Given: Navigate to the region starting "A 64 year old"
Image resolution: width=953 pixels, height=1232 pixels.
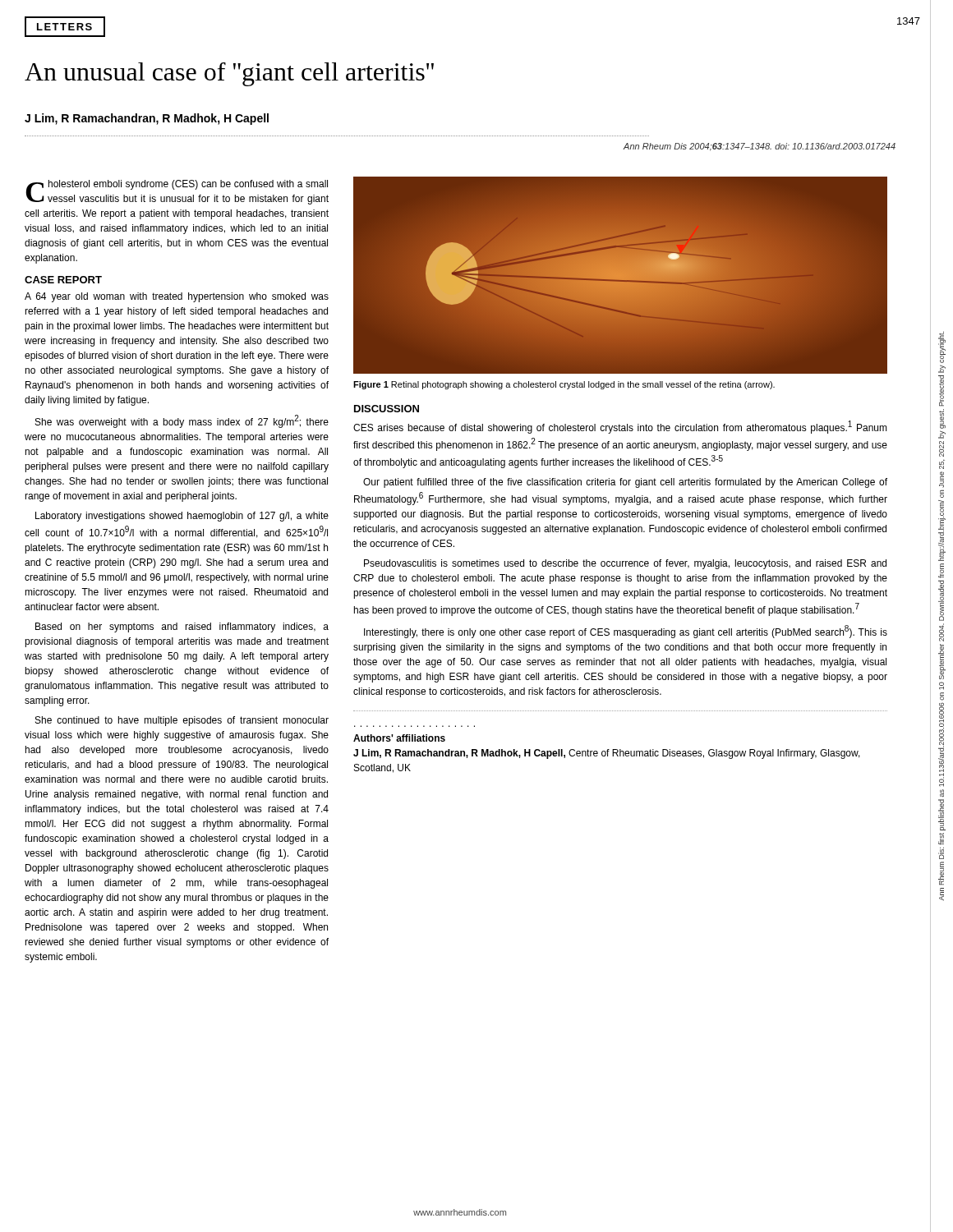Looking at the screenshot, I should tap(177, 627).
